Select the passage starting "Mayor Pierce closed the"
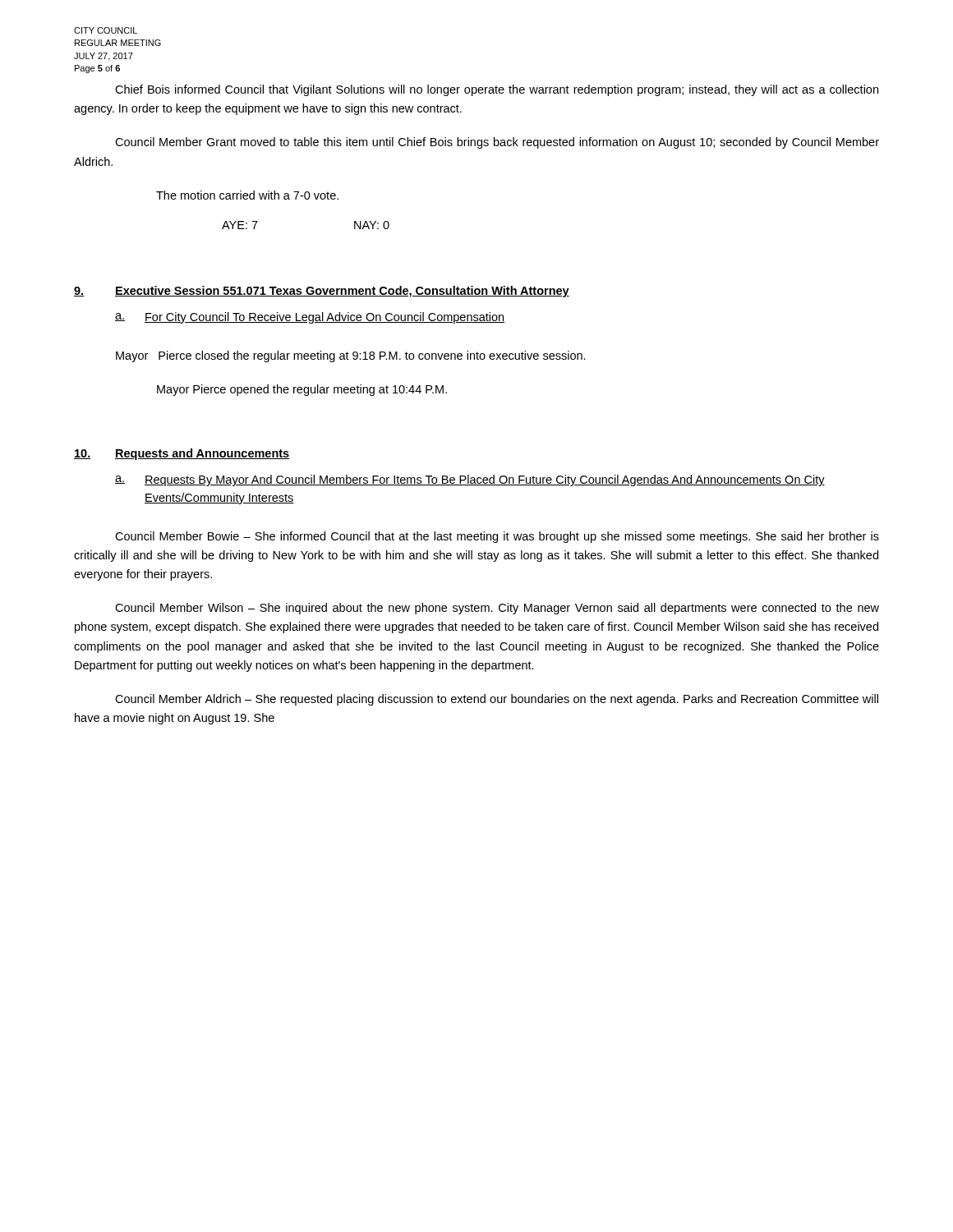953x1232 pixels. pyautogui.click(x=351, y=355)
